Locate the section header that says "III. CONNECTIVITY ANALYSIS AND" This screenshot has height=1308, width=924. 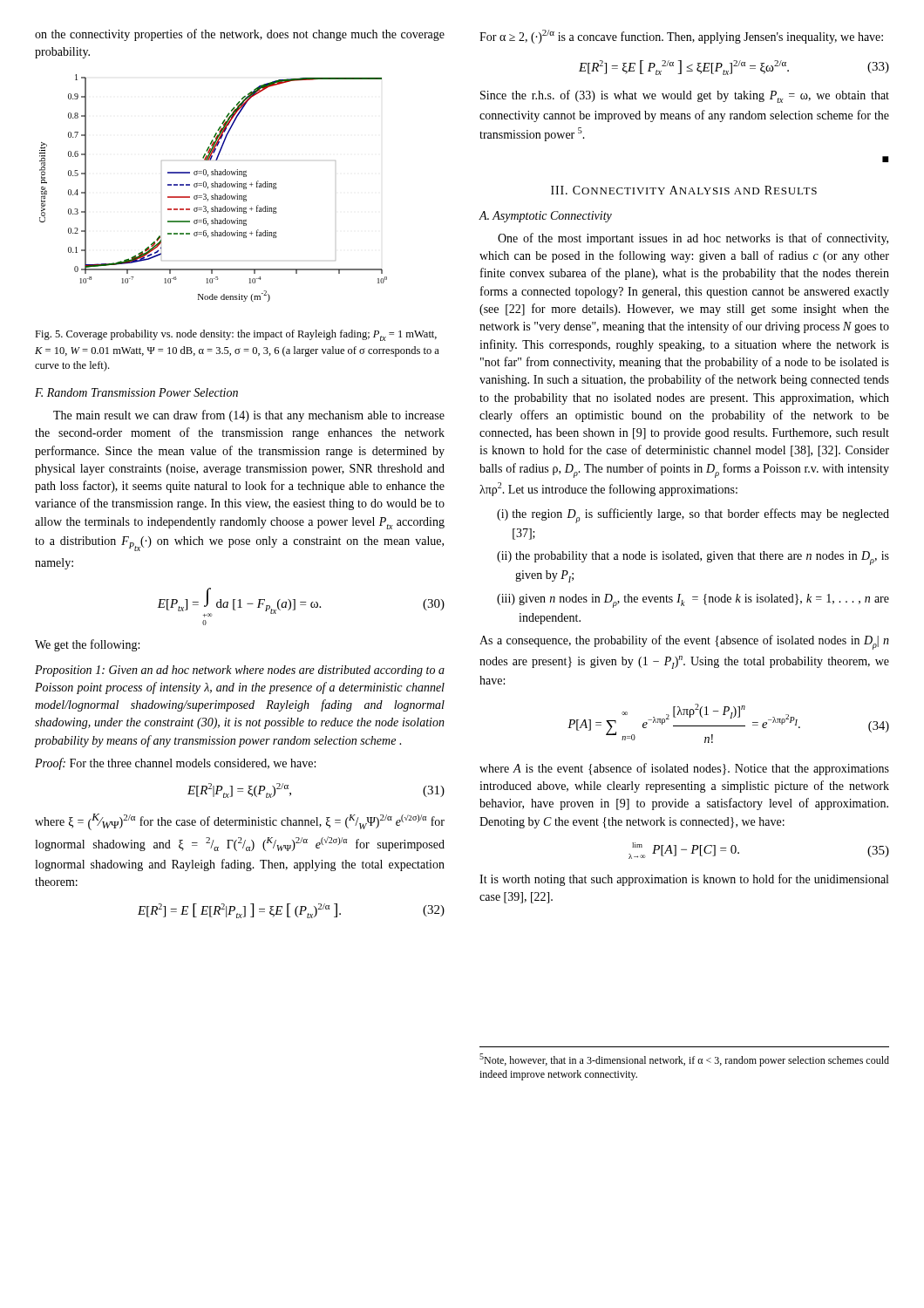(684, 191)
